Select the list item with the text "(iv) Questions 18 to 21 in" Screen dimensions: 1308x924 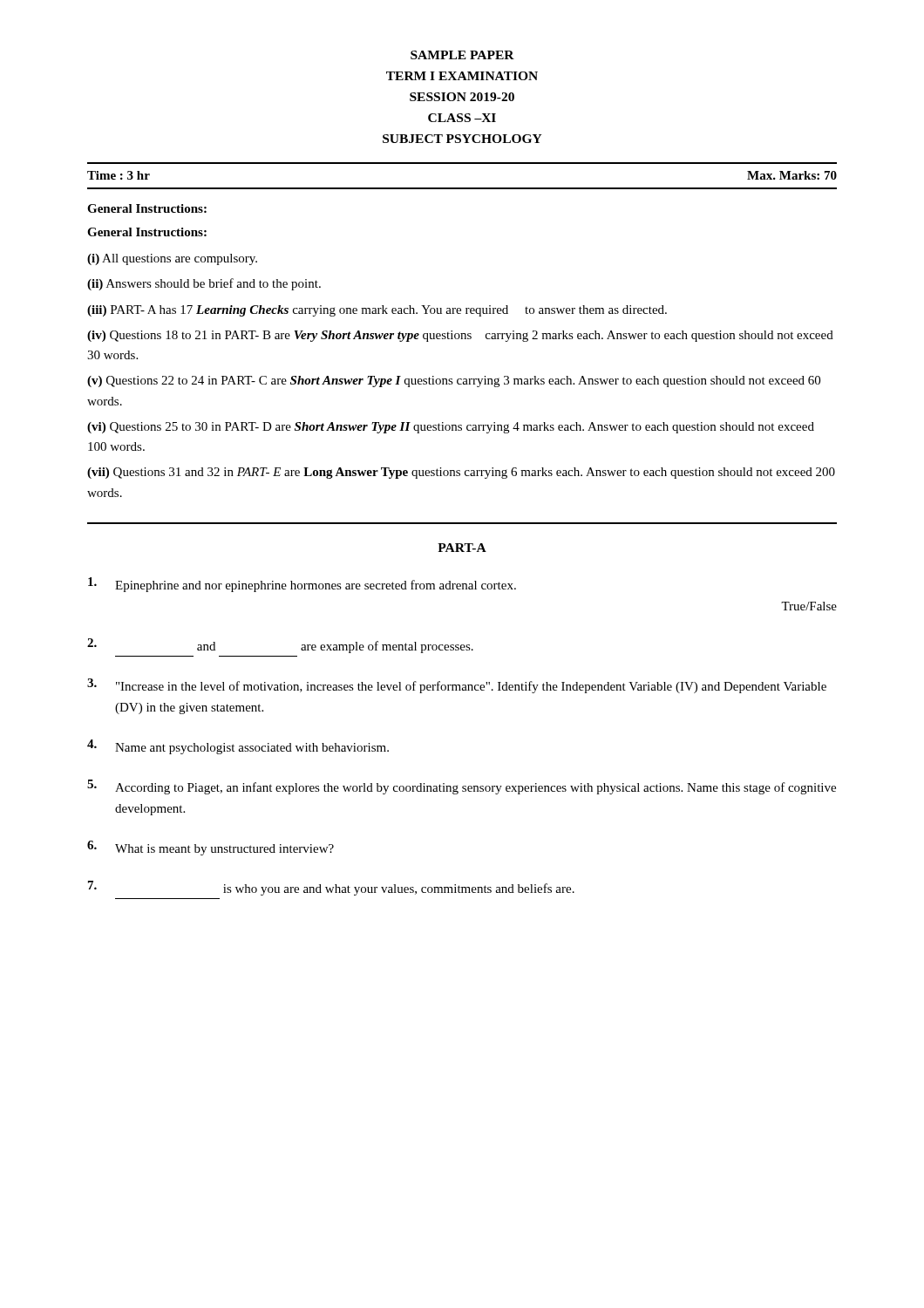click(460, 345)
